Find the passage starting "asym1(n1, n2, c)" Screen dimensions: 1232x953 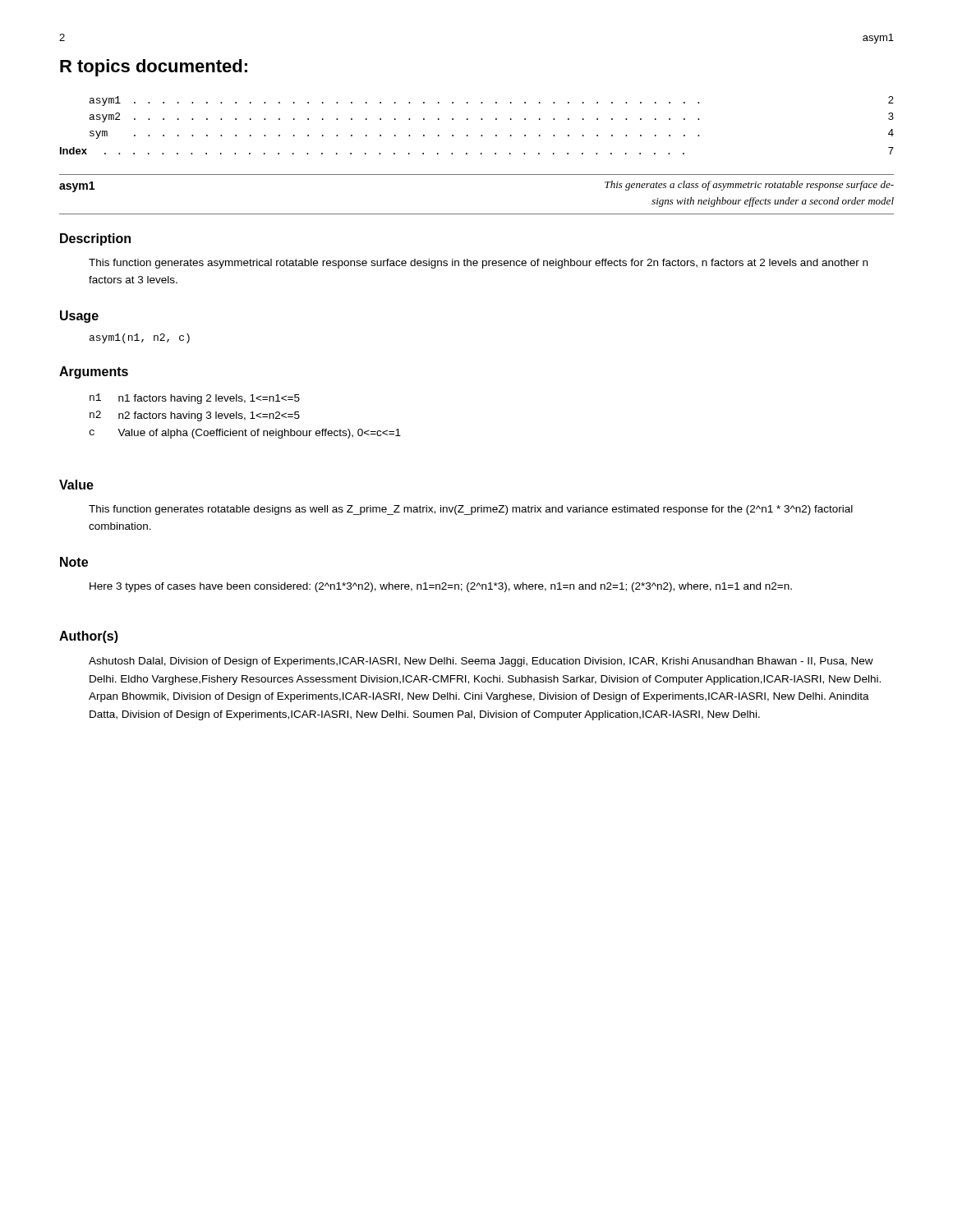point(140,338)
